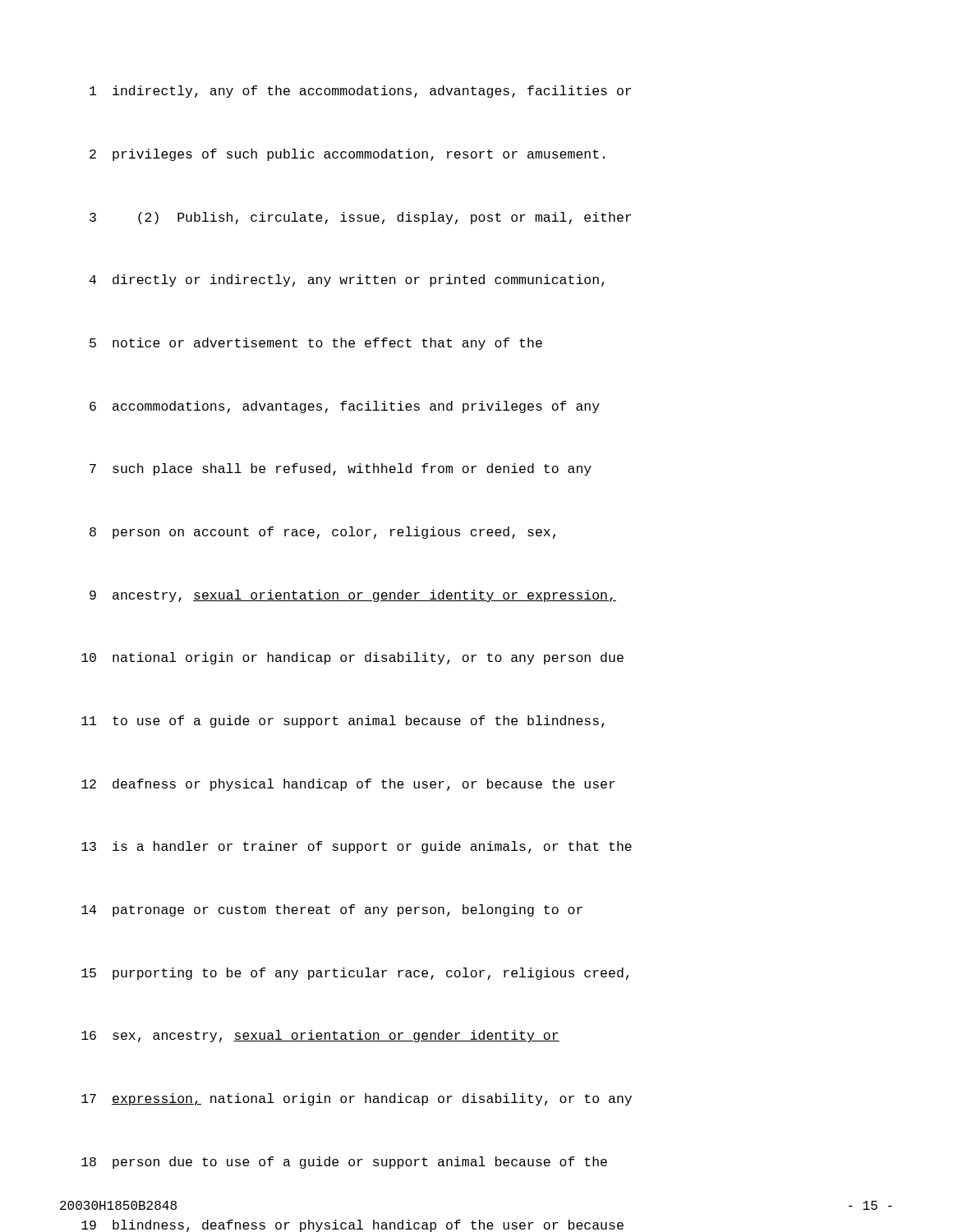Navigate to the block starting "1indirectly, any of"
This screenshot has height=1232, width=953.
476,647
